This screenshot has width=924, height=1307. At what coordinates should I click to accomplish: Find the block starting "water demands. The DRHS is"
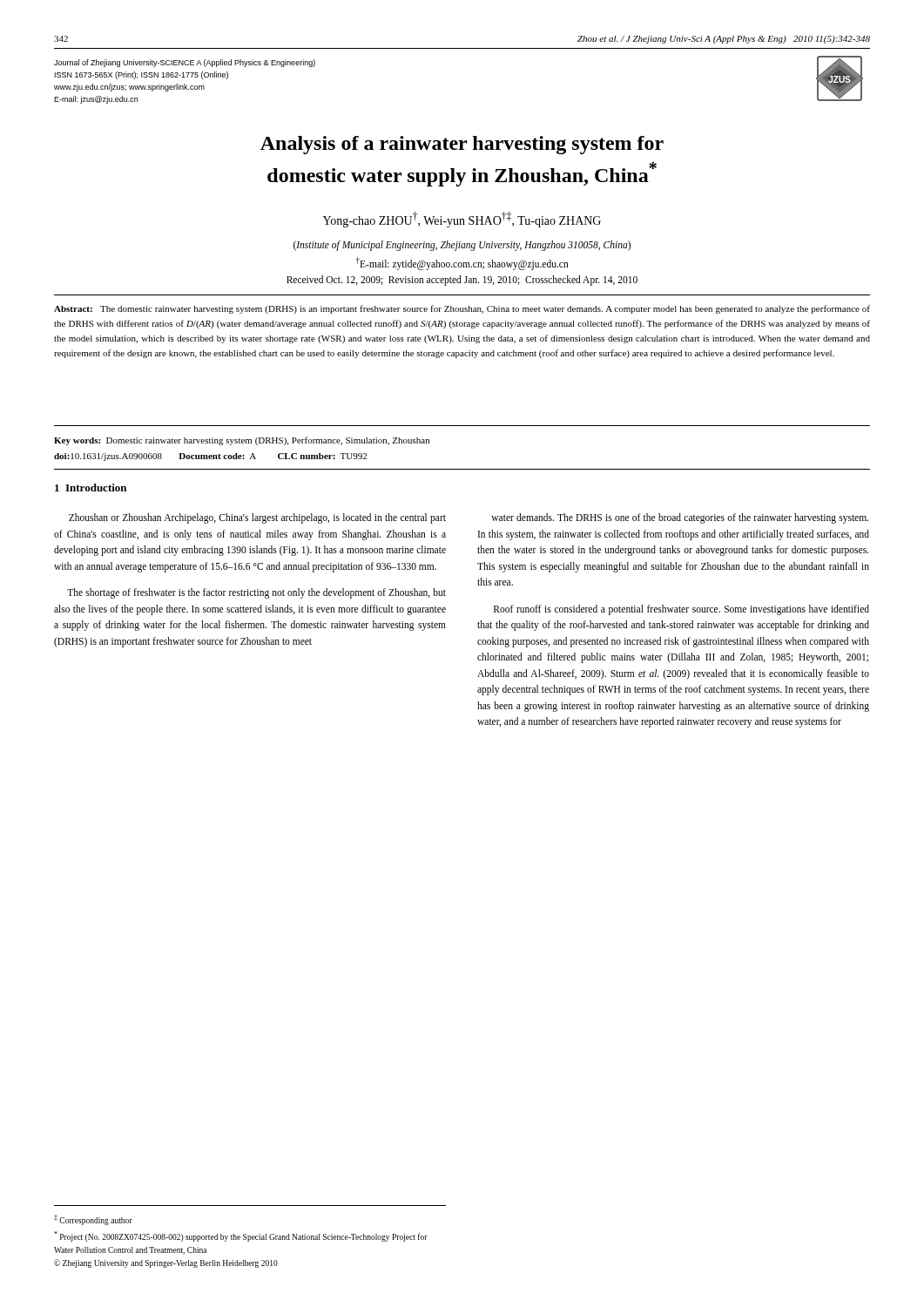673,550
